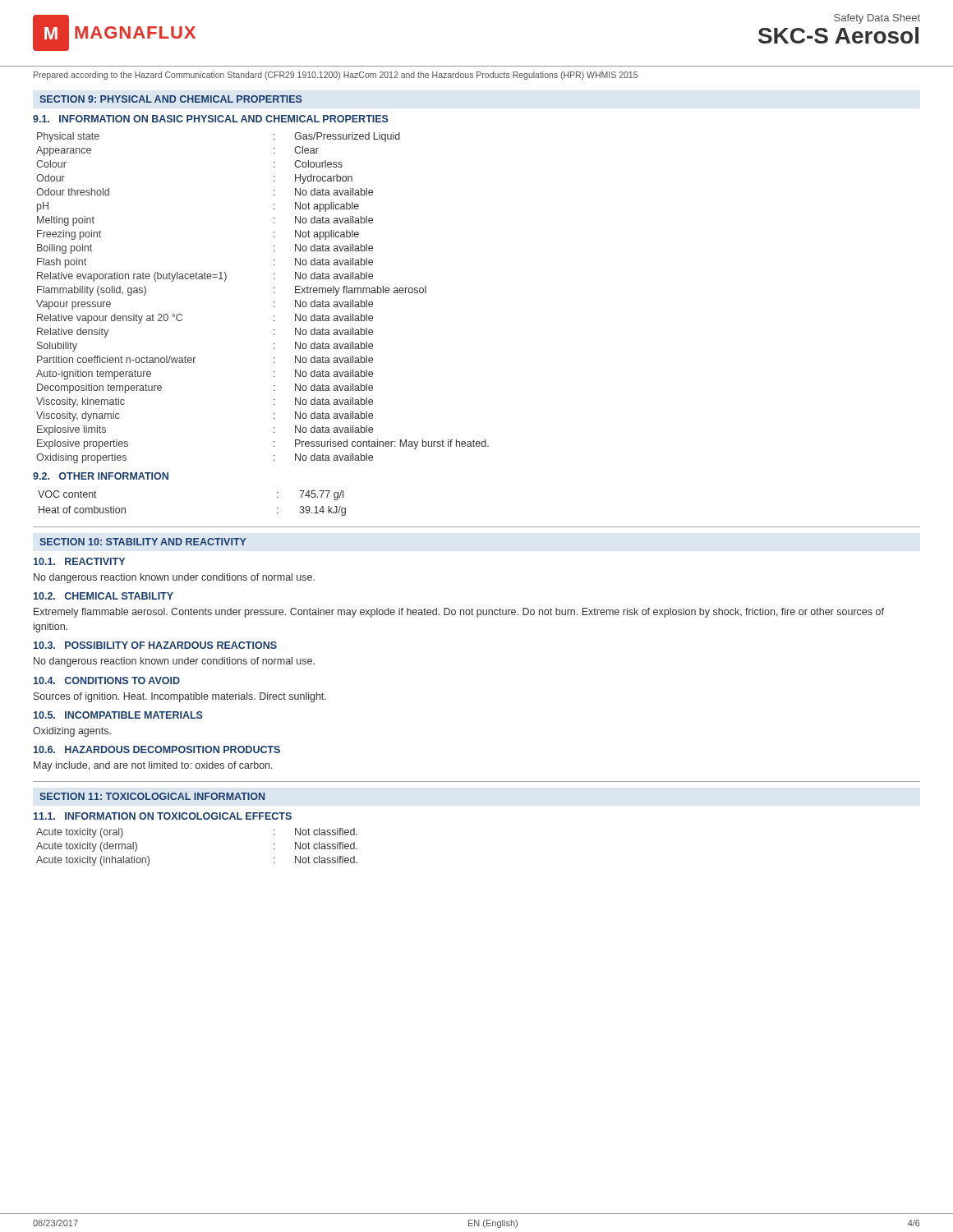The image size is (953, 1232).
Task: Find the table that mentions "Vapour pressure"
Action: coord(476,297)
